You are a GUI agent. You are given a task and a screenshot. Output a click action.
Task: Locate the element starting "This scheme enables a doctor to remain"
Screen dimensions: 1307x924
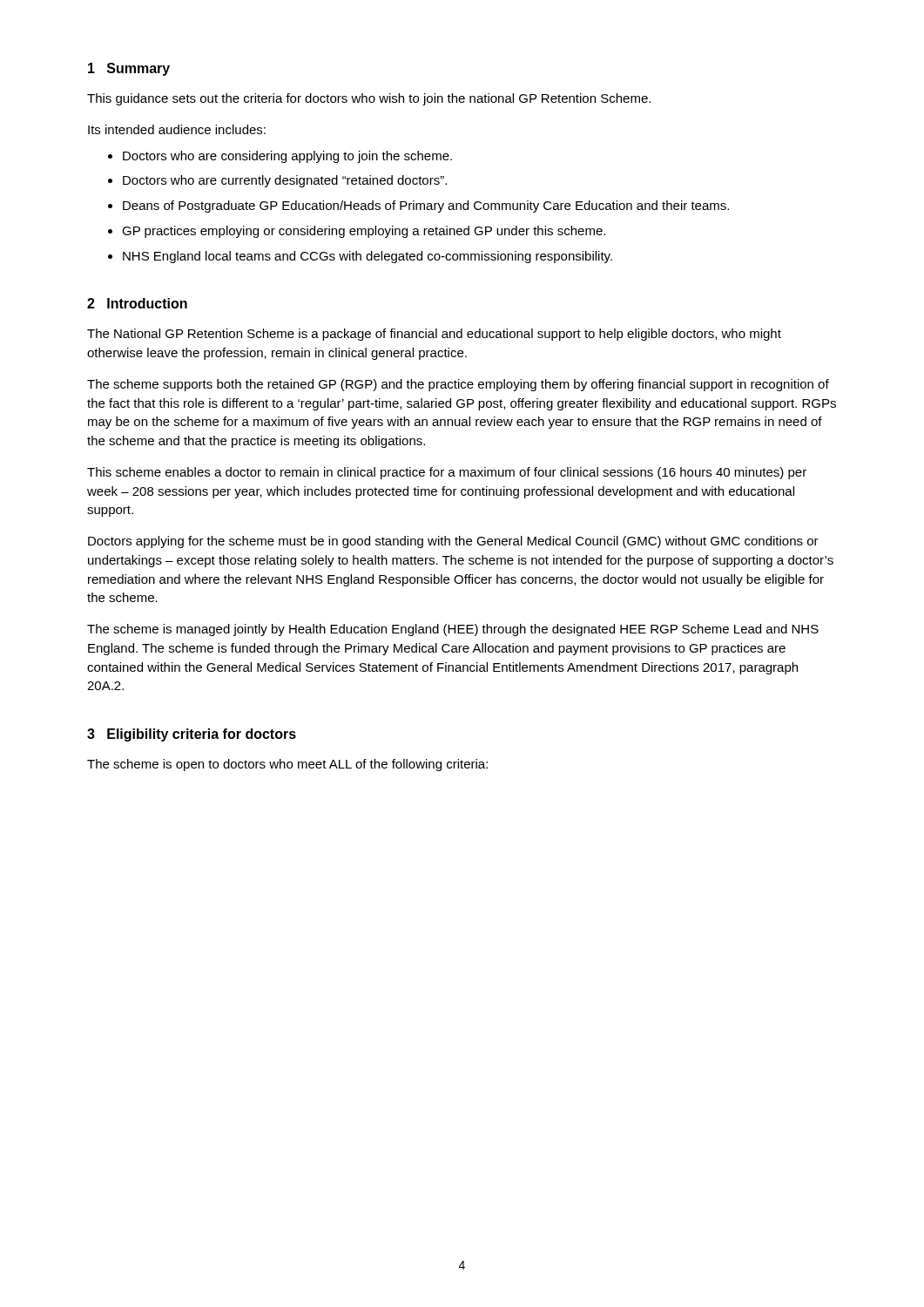tap(447, 491)
